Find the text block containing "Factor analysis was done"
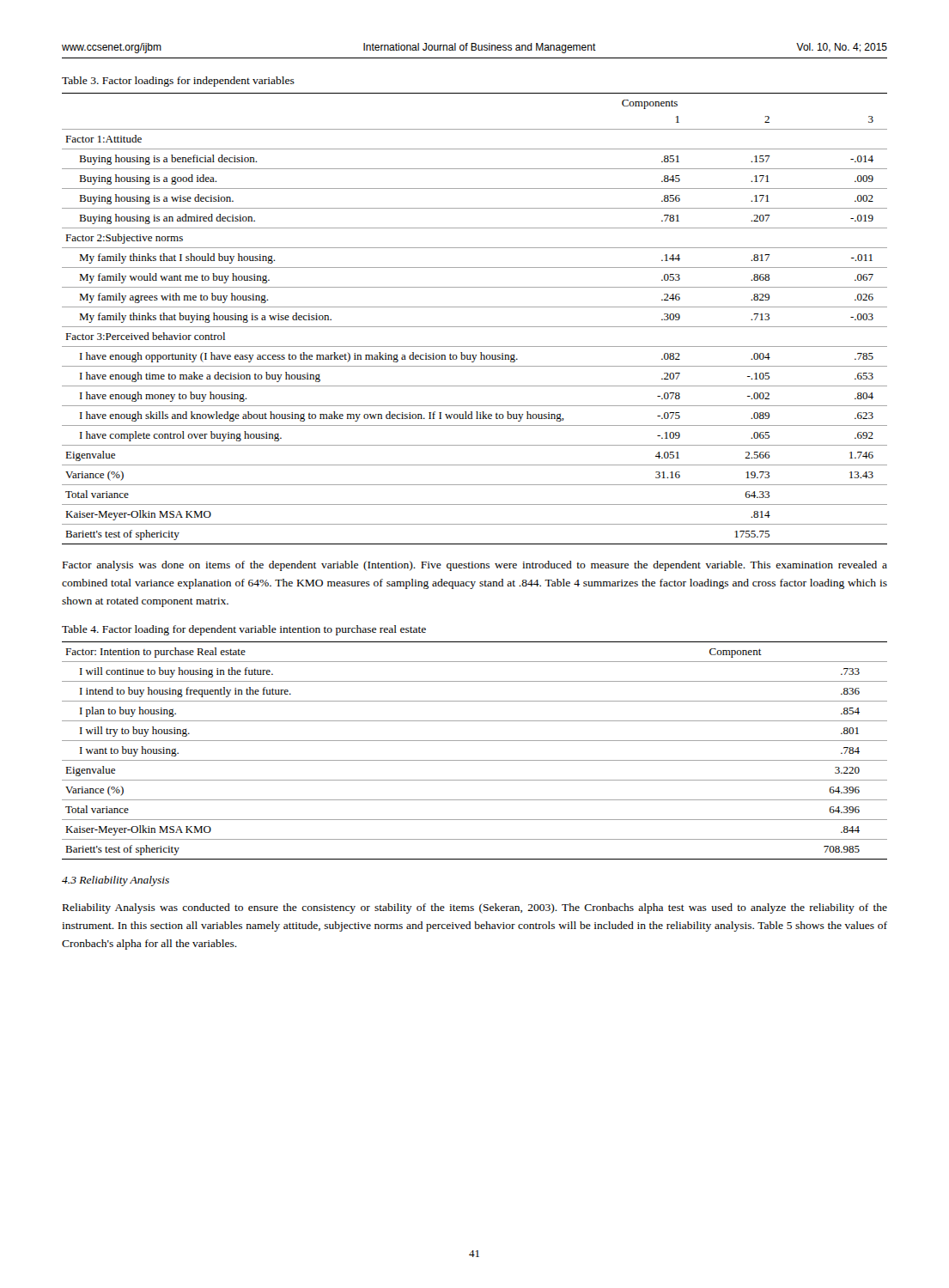The width and height of the screenshot is (949, 1288). click(474, 582)
